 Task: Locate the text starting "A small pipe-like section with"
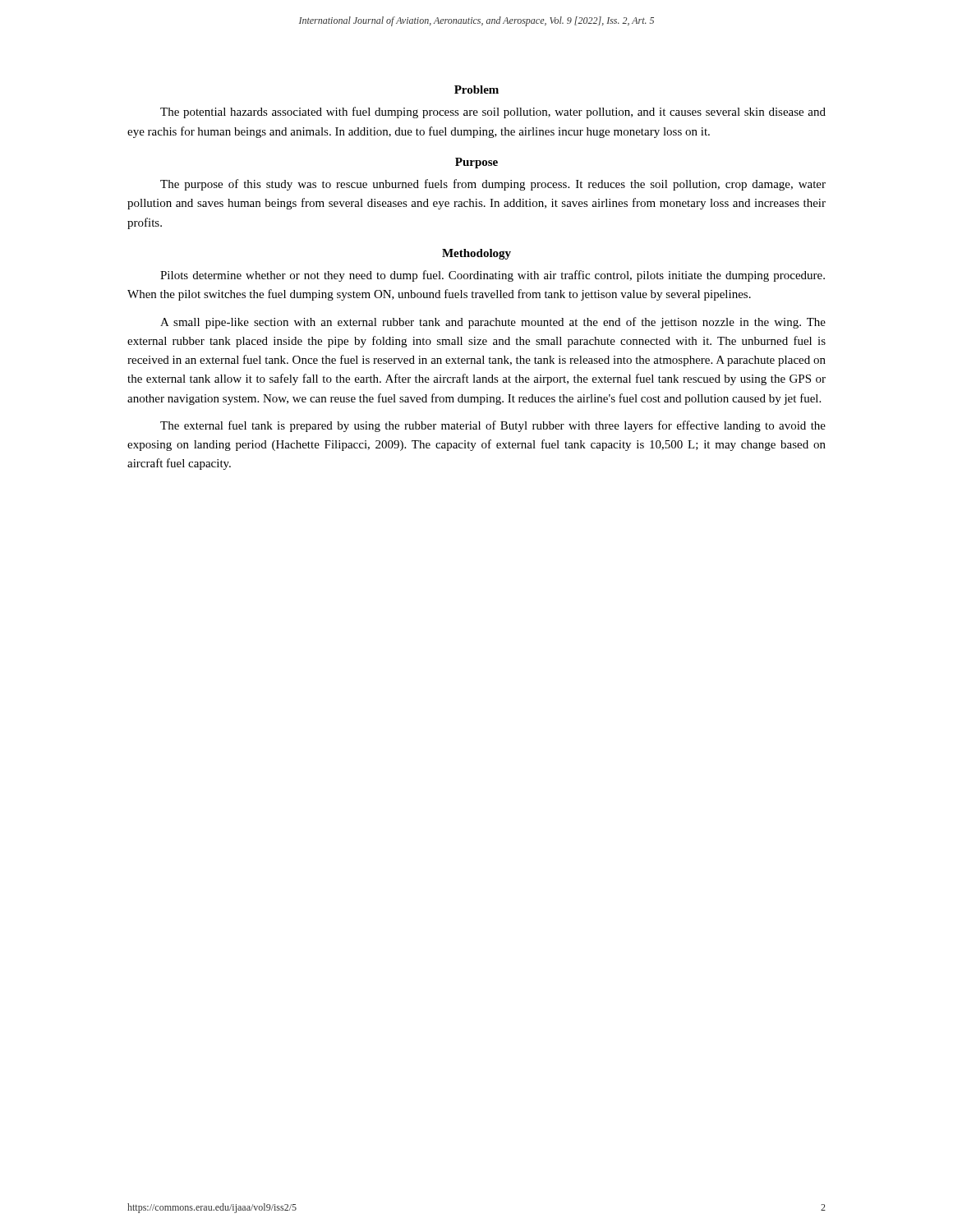476,360
